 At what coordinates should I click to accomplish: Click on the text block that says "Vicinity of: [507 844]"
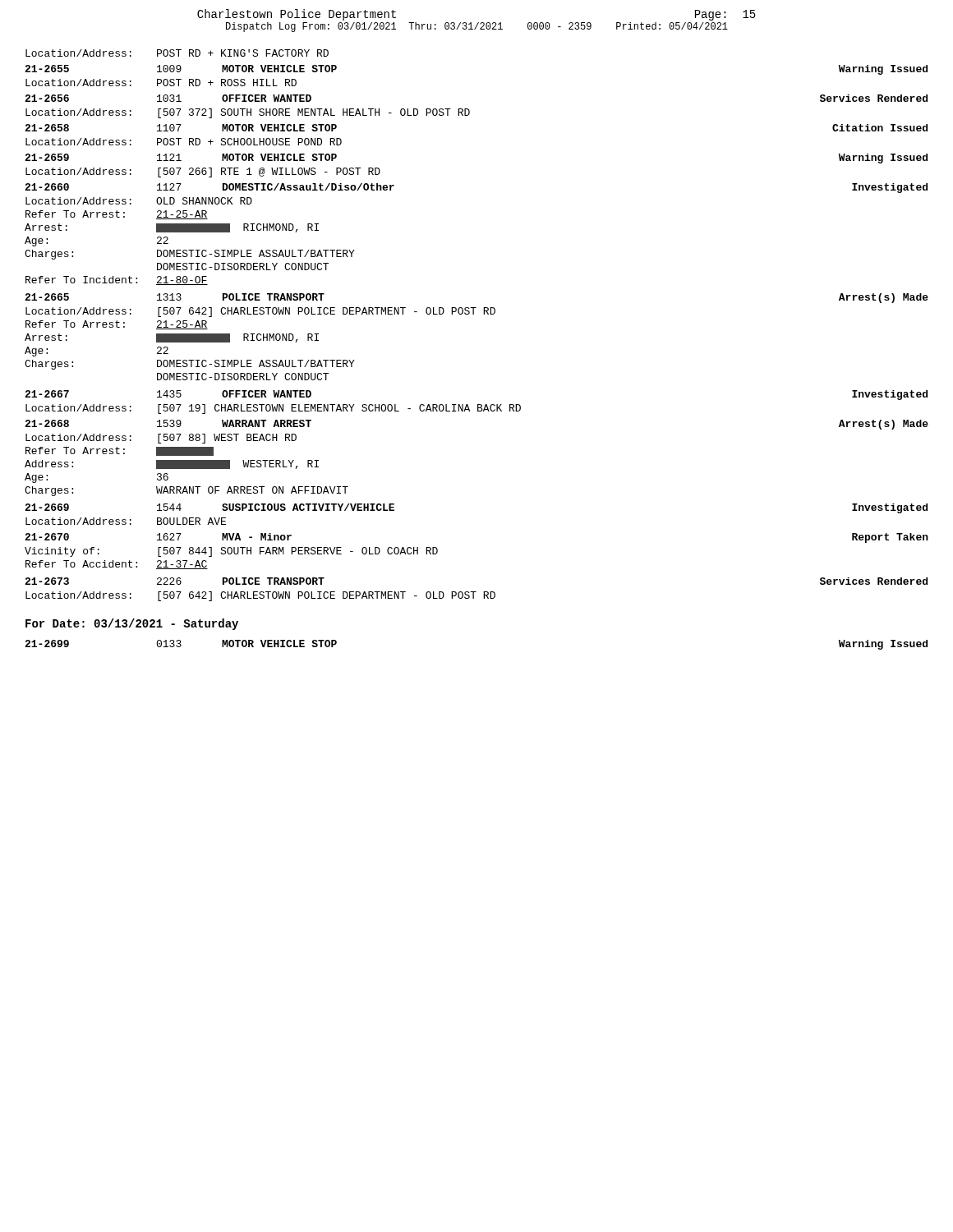click(231, 552)
